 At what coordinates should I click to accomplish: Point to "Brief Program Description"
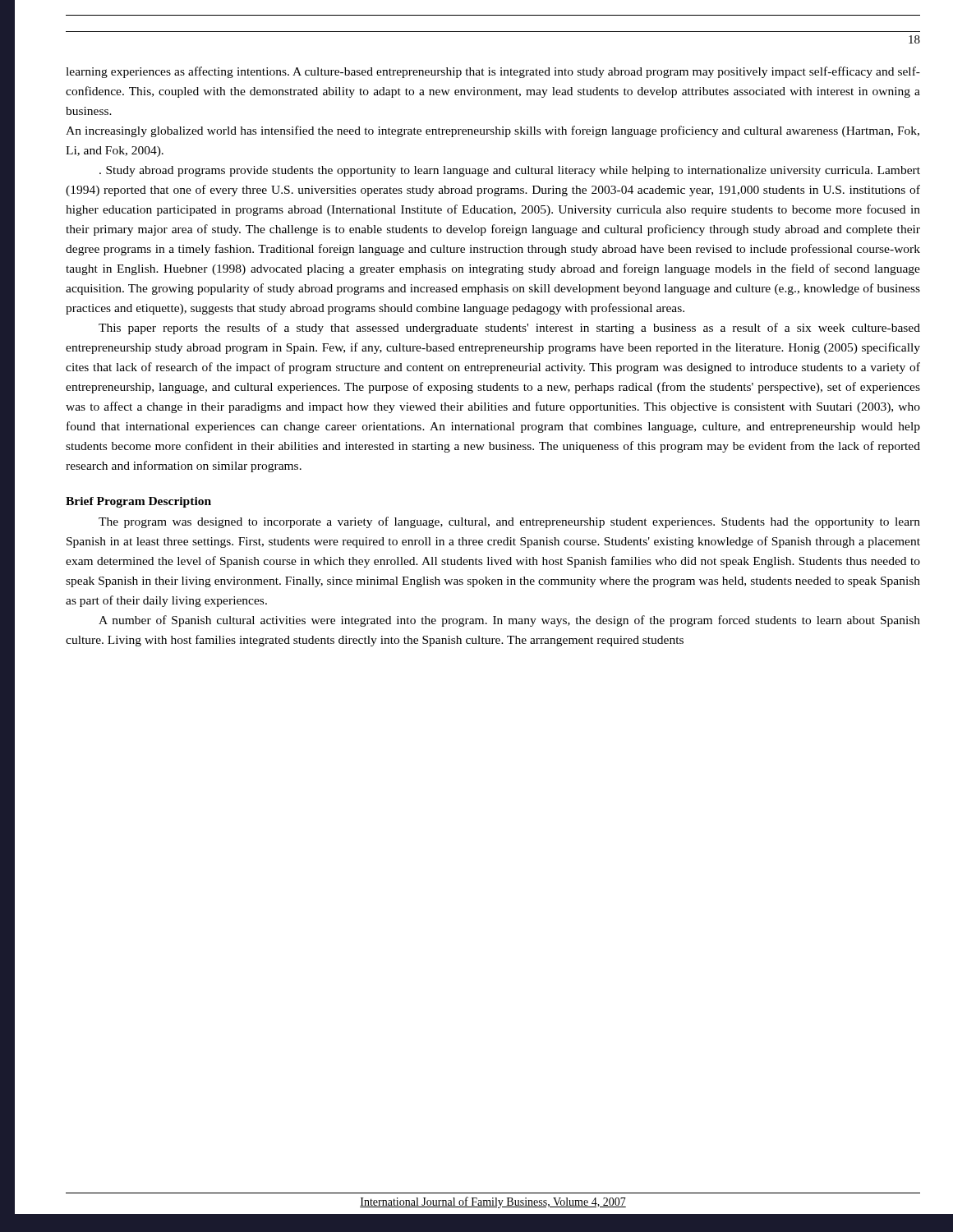(x=138, y=501)
